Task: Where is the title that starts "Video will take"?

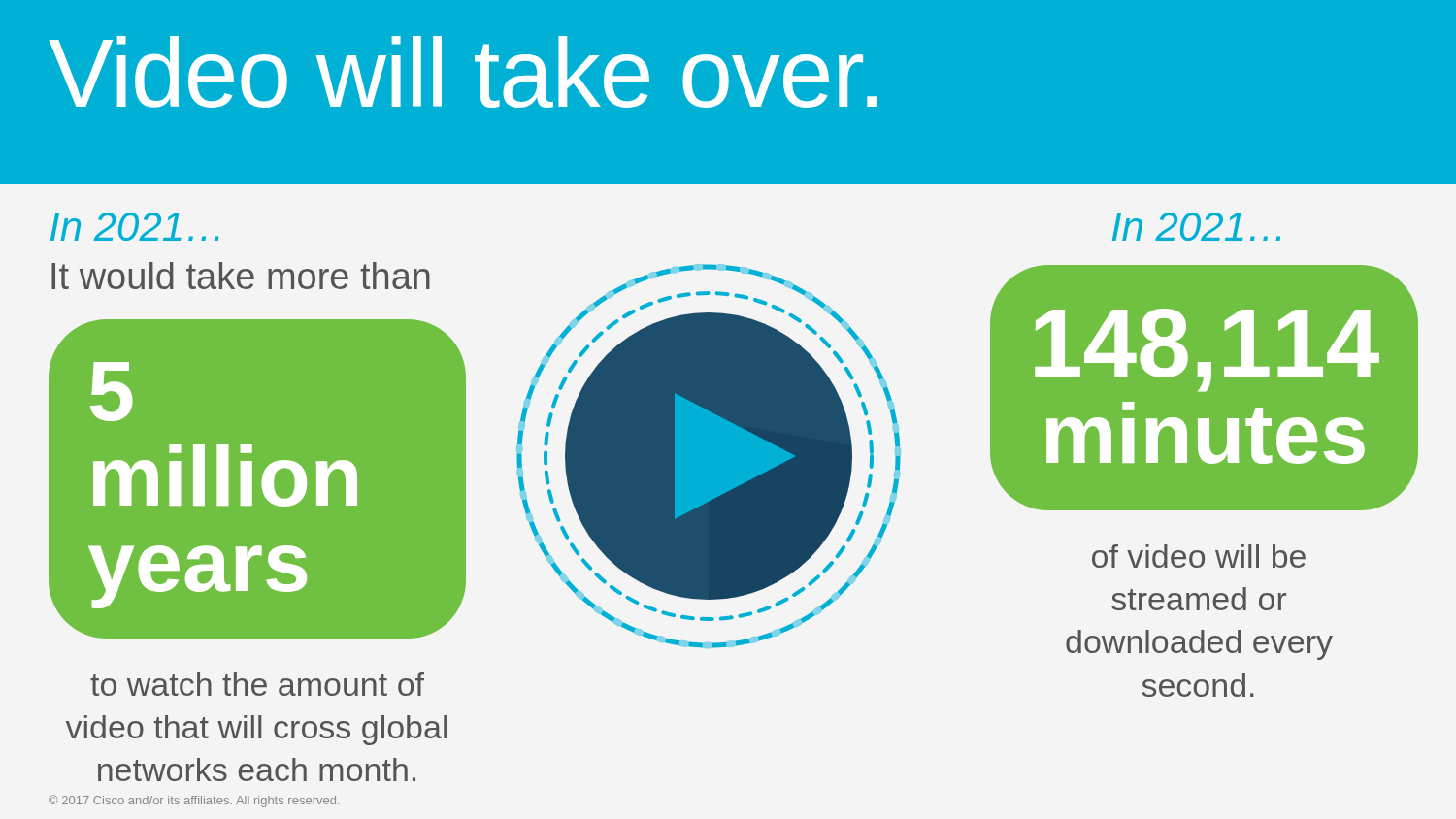Action: [x=466, y=73]
